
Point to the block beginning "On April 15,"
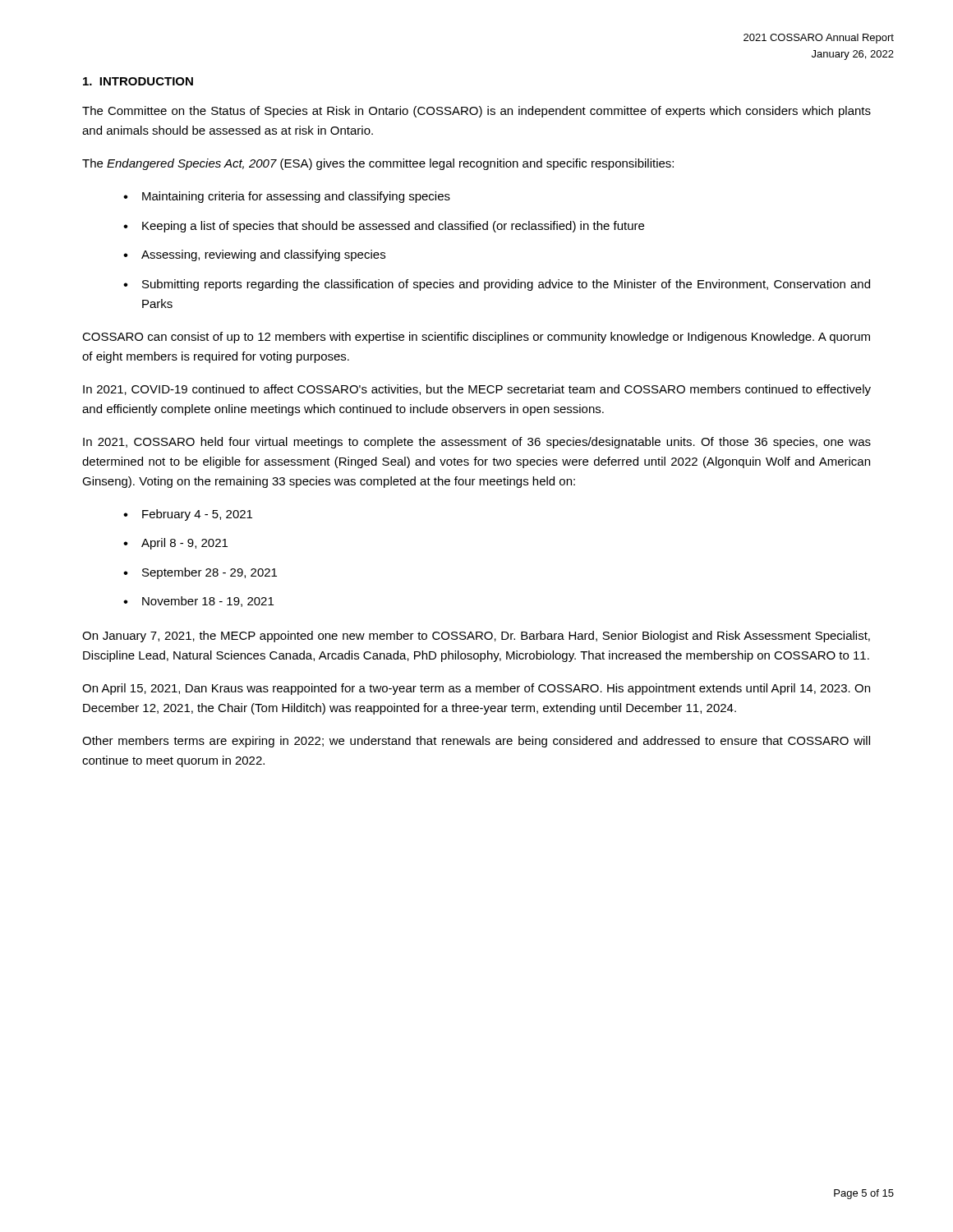coord(476,697)
